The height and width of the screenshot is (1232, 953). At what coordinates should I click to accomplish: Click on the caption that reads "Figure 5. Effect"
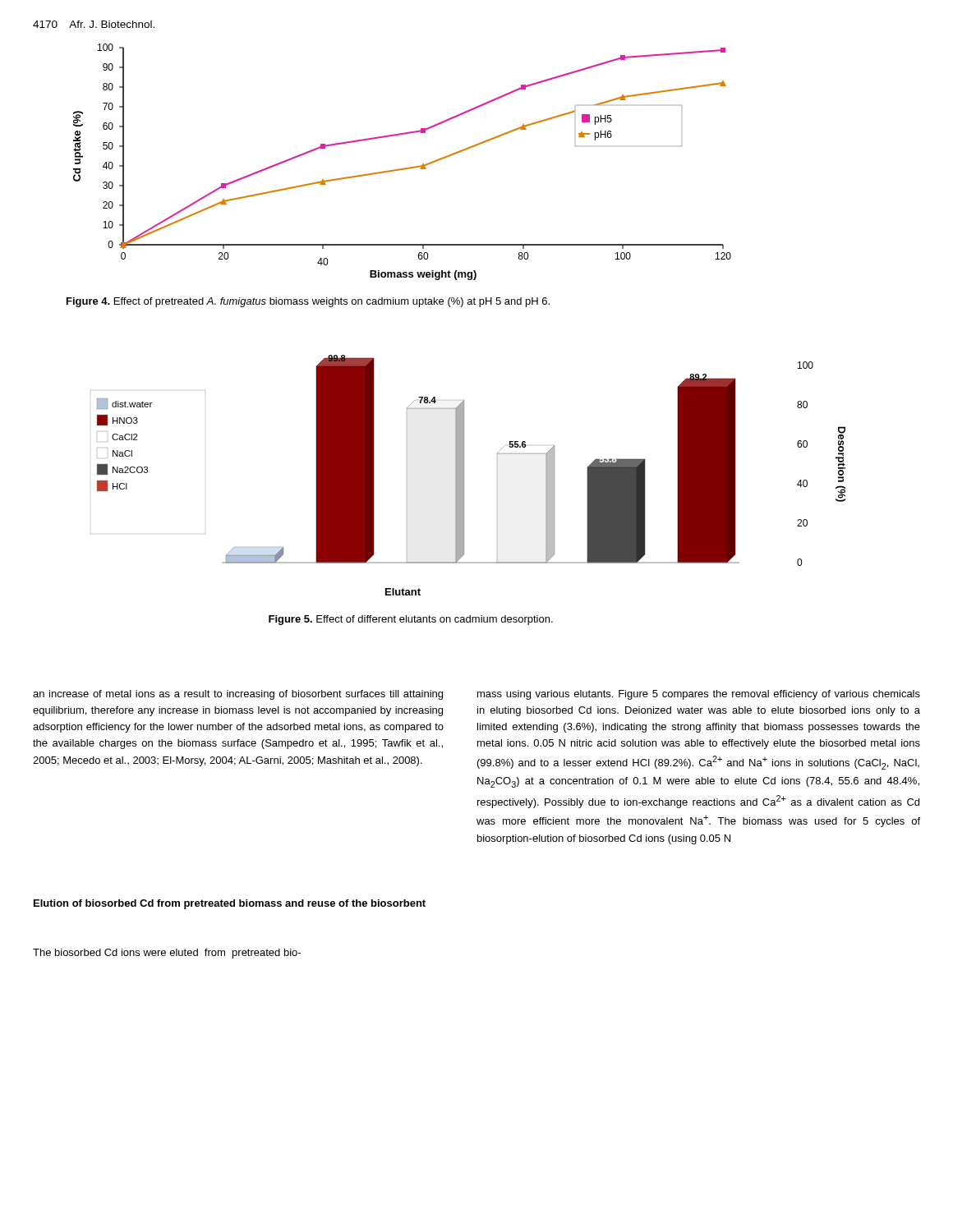tap(411, 619)
